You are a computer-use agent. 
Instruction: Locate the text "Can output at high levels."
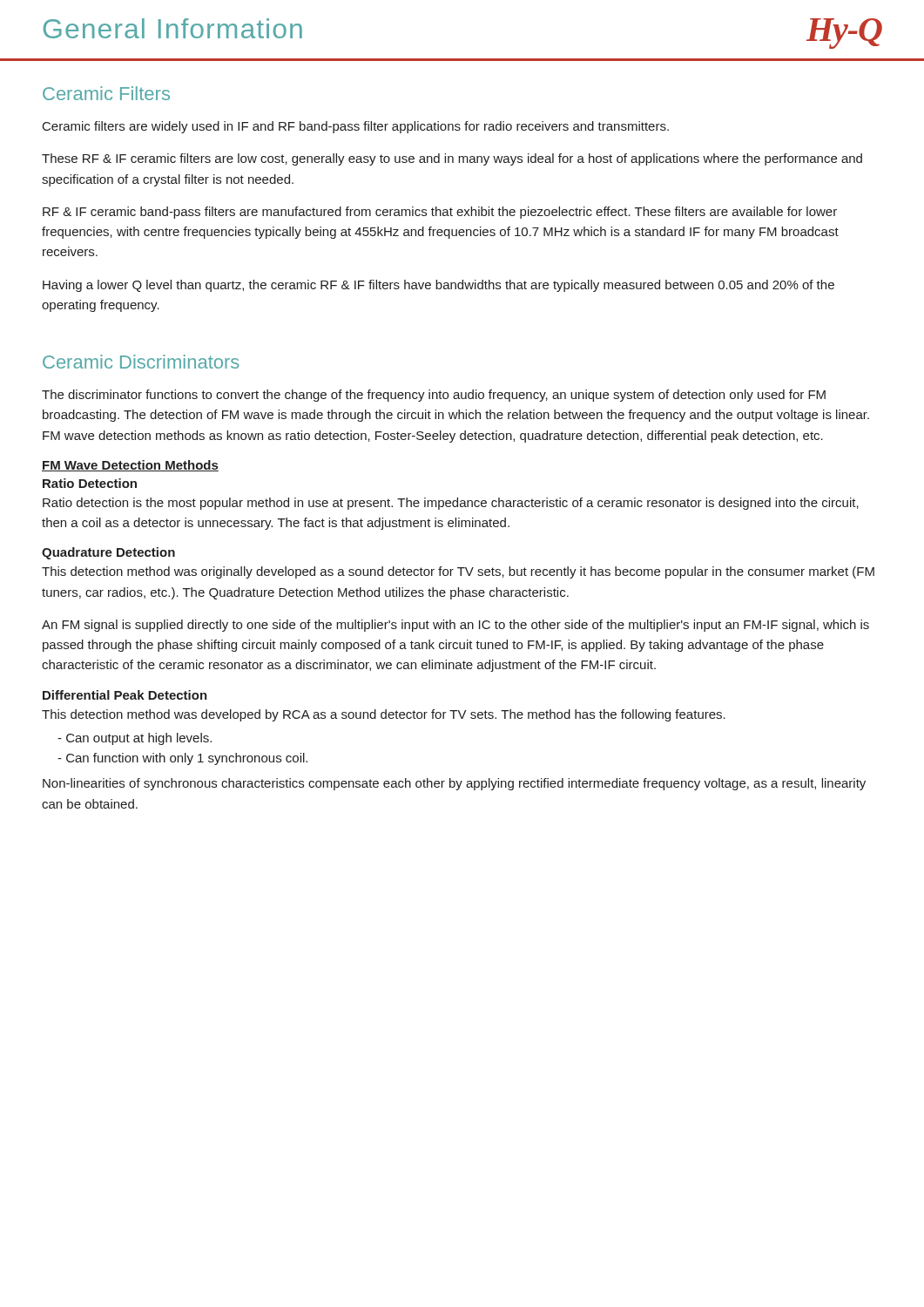135,737
